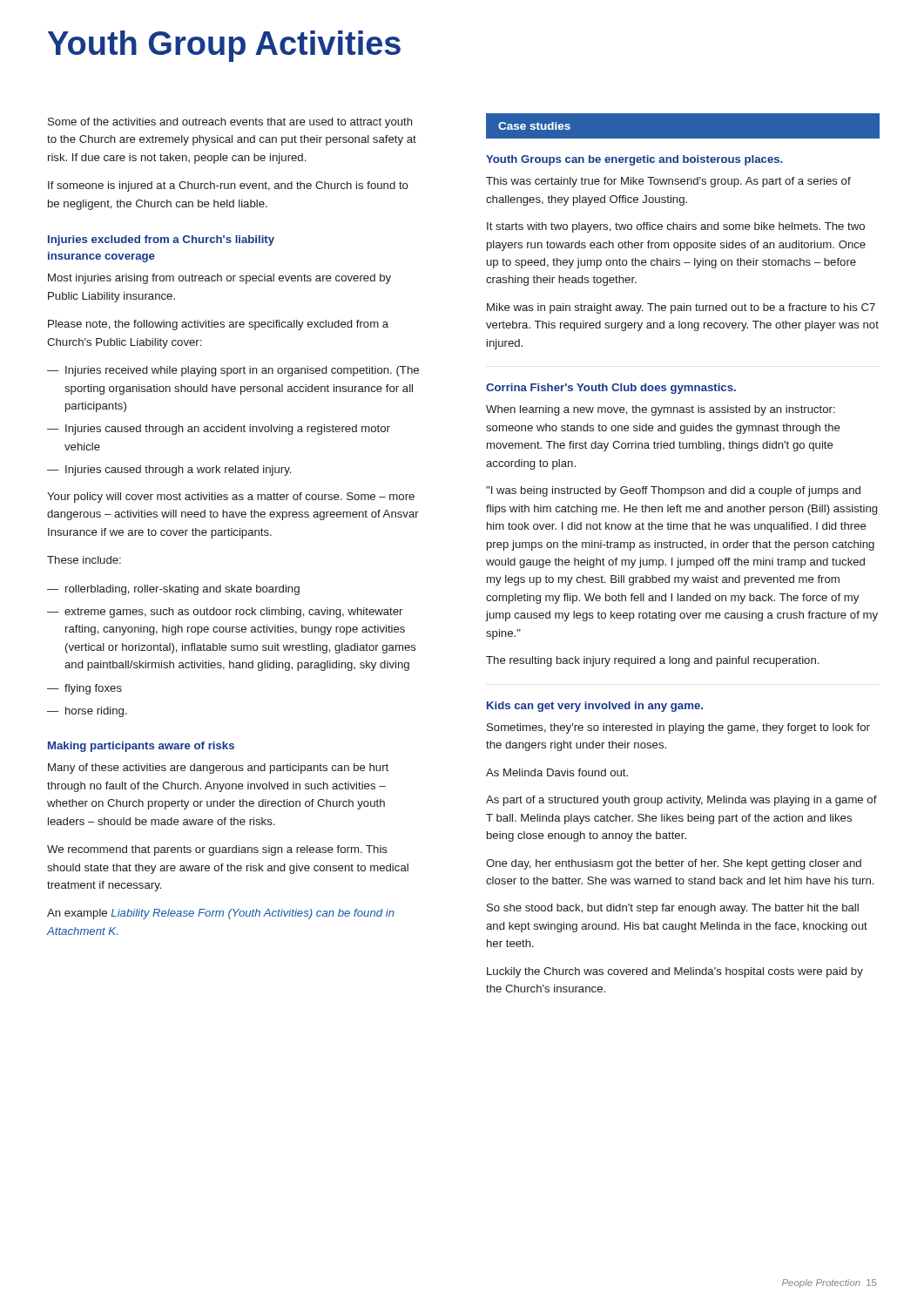The width and height of the screenshot is (924, 1307).
Task: Locate the list item containing "— horse riding."
Action: (x=87, y=712)
